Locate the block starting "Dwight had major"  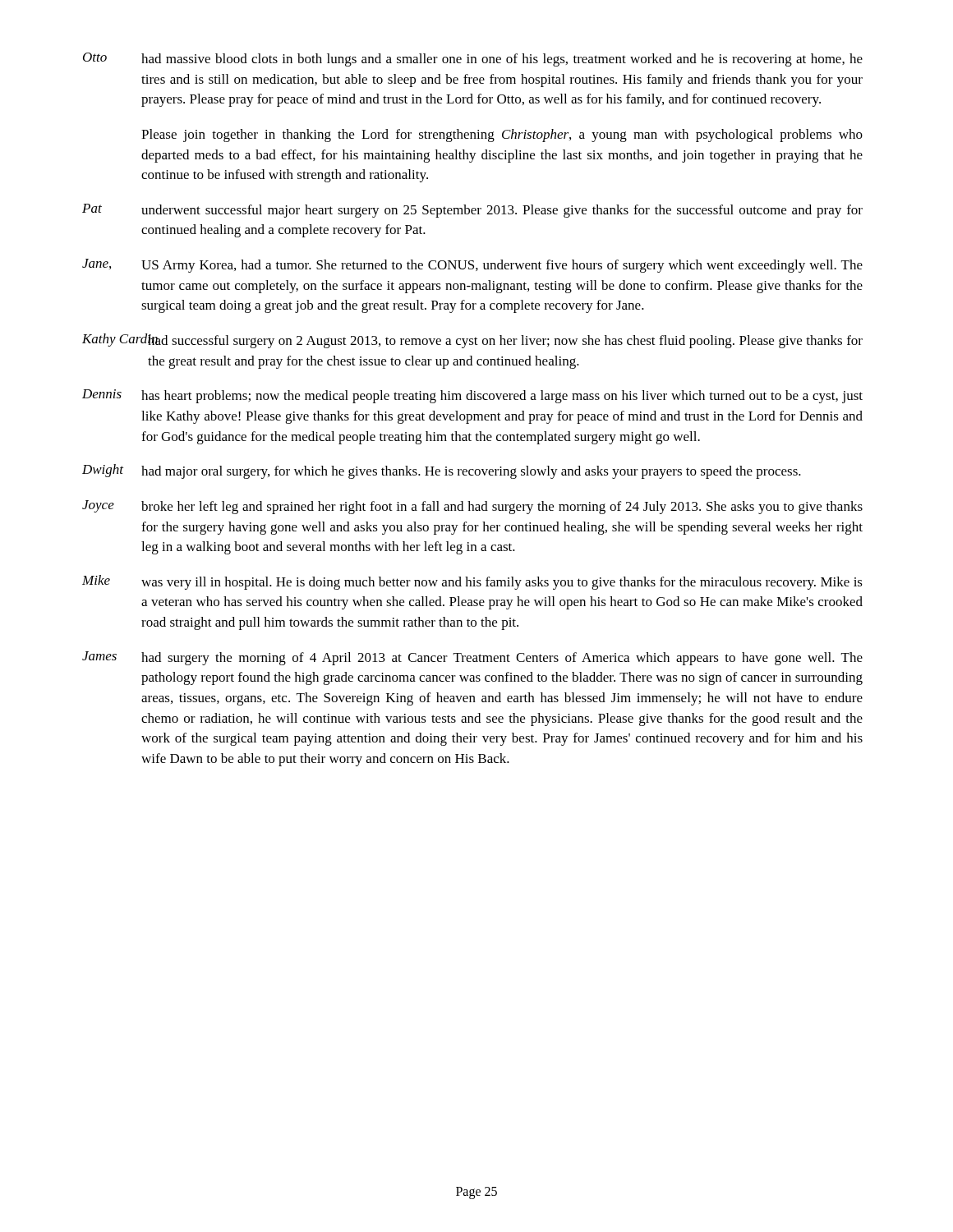pos(472,472)
